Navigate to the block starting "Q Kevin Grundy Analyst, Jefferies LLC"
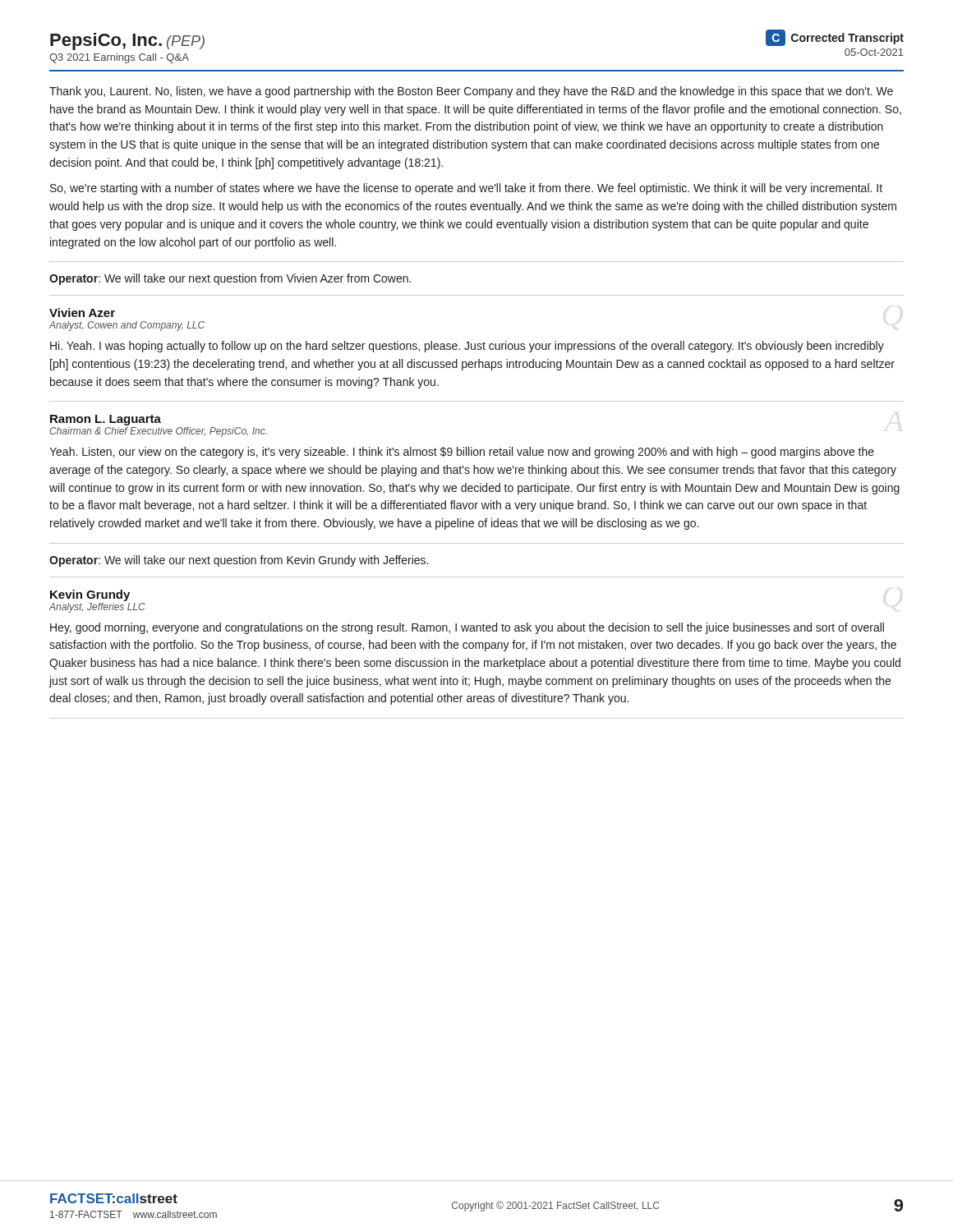The height and width of the screenshot is (1232, 953). pos(90,595)
